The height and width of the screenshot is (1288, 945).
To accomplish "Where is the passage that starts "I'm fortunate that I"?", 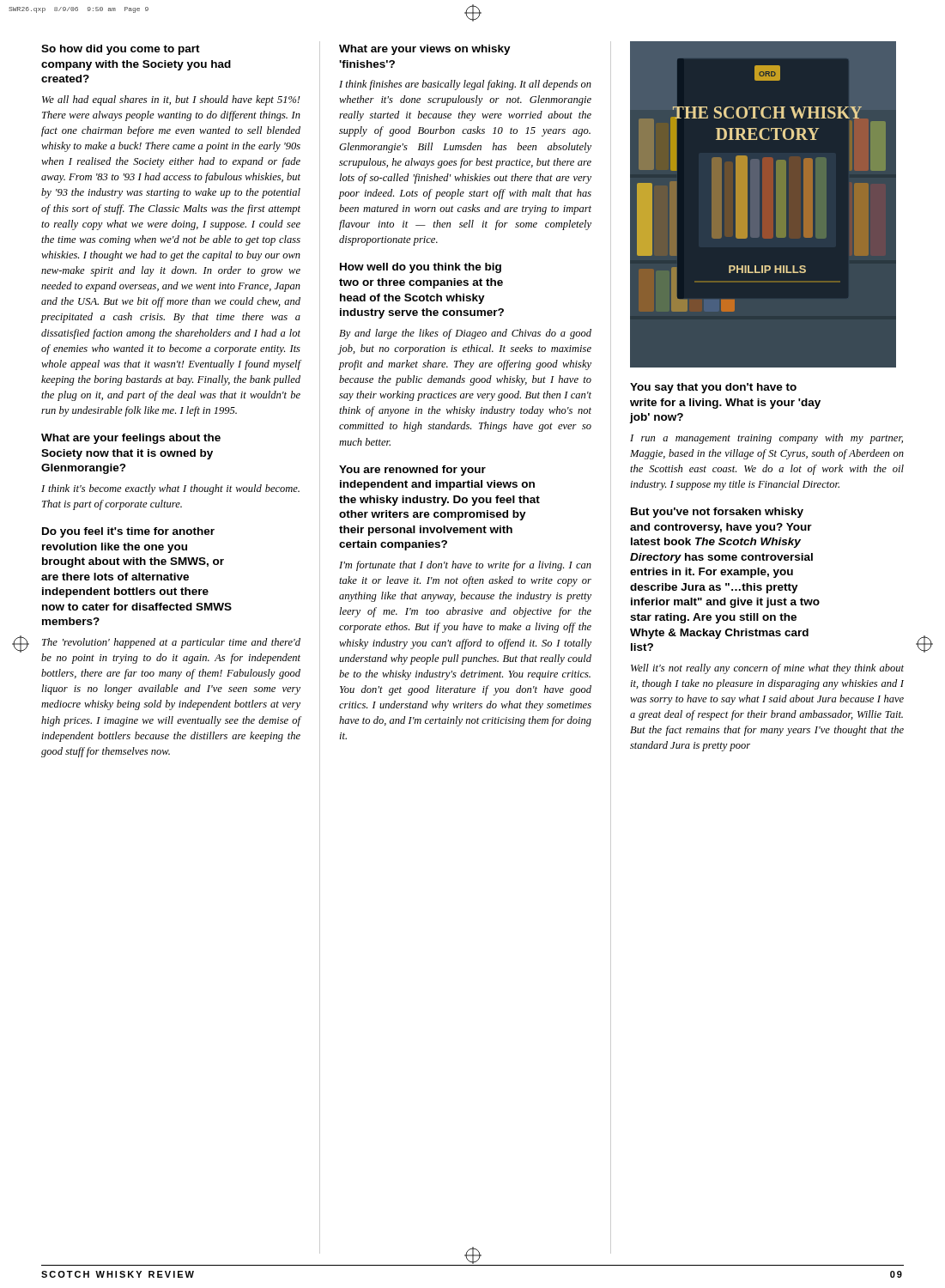I will pyautogui.click(x=465, y=651).
